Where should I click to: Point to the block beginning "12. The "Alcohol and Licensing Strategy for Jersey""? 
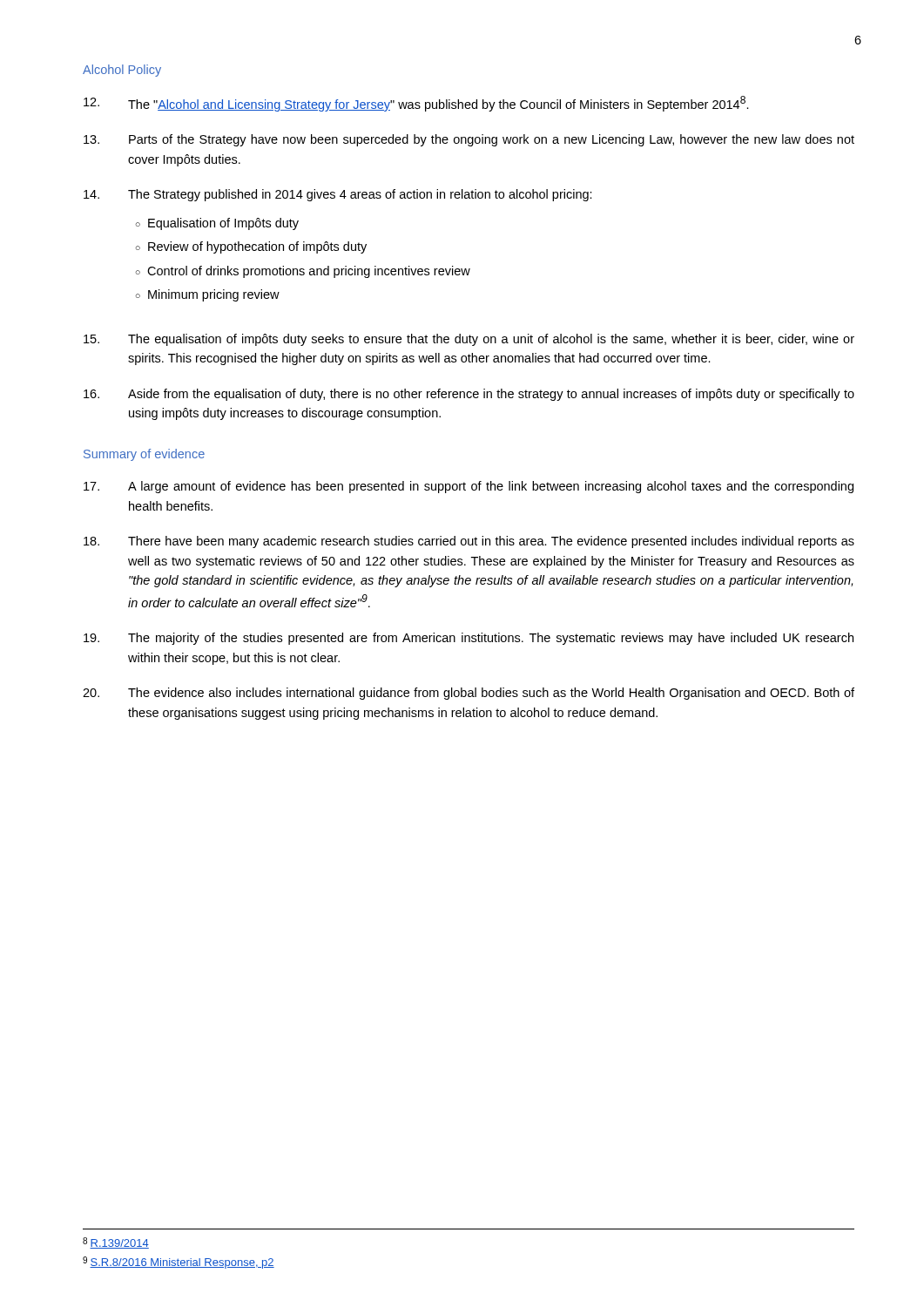[x=469, y=103]
